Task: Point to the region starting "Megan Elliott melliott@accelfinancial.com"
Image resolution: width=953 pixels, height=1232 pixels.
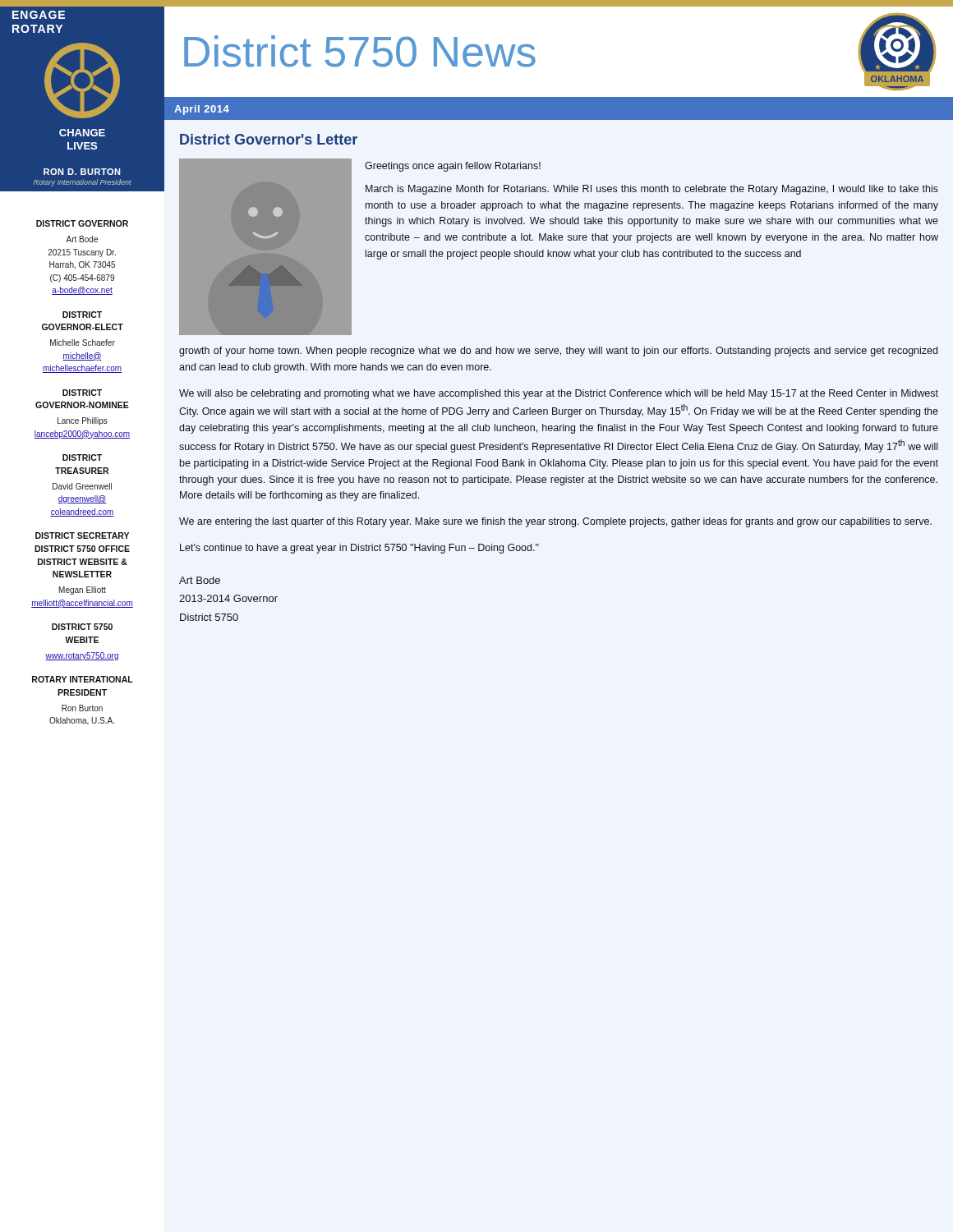Action: pyautogui.click(x=82, y=597)
